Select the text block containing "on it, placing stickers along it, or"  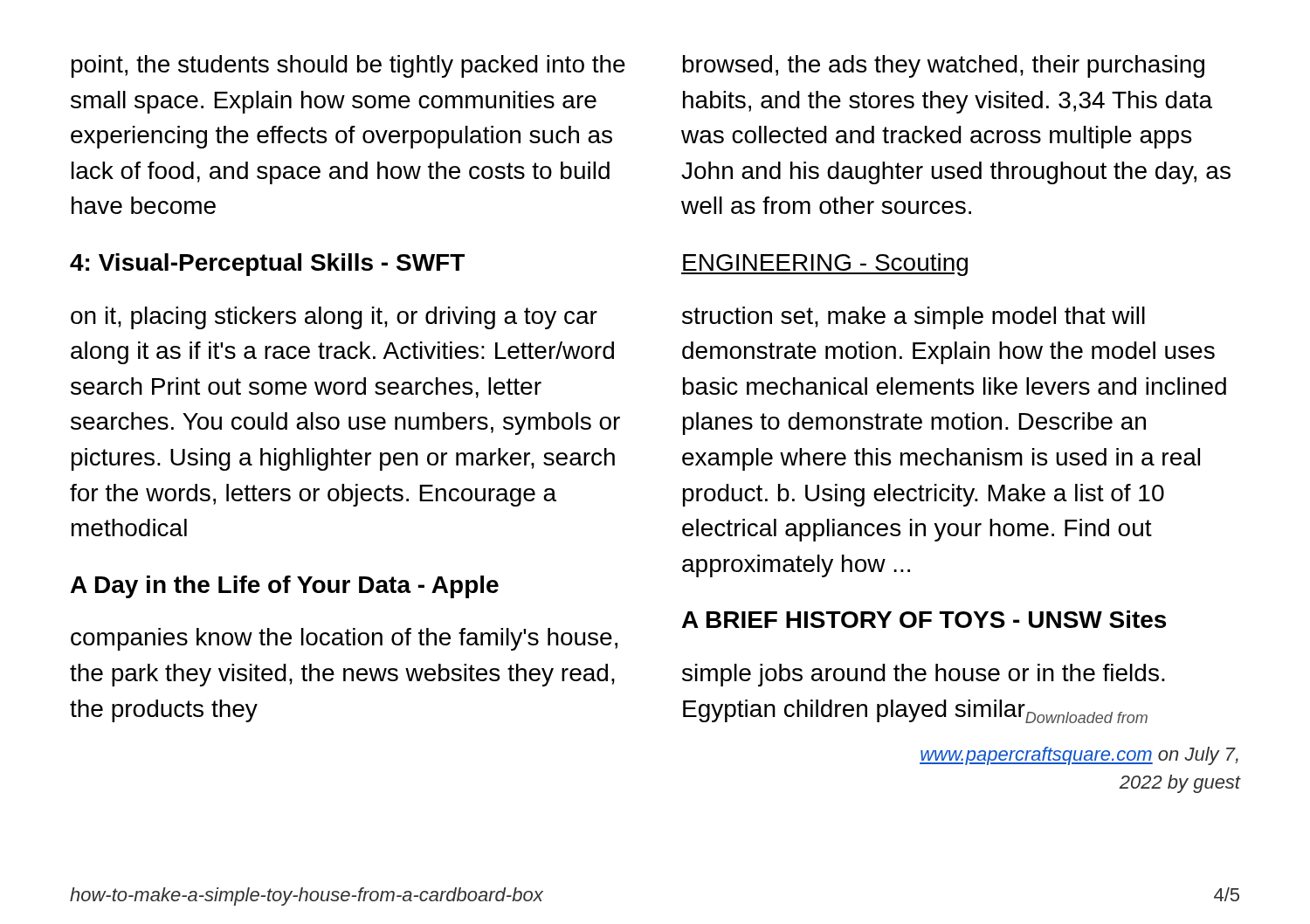(349, 422)
